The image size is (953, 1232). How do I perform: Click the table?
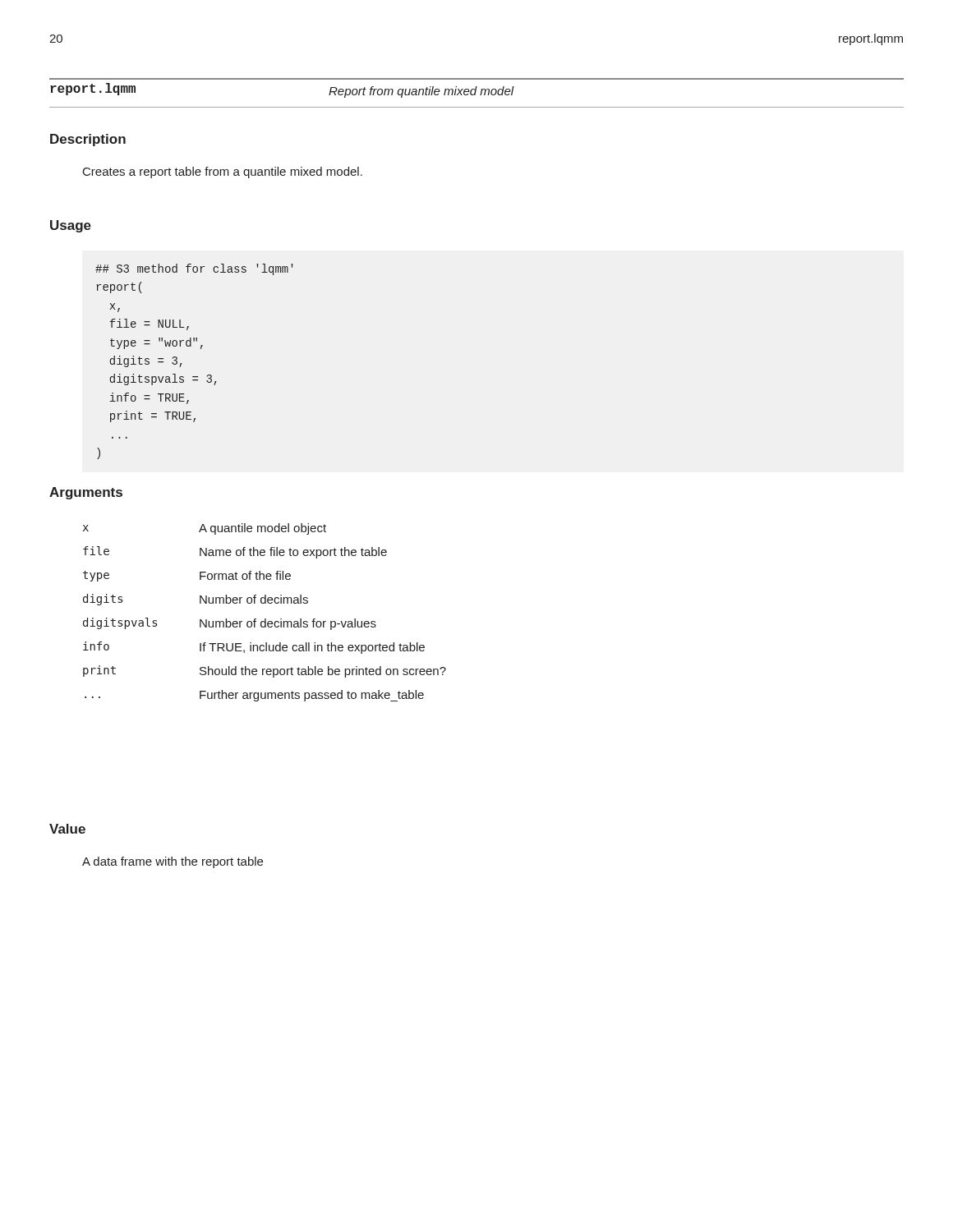coord(493,611)
